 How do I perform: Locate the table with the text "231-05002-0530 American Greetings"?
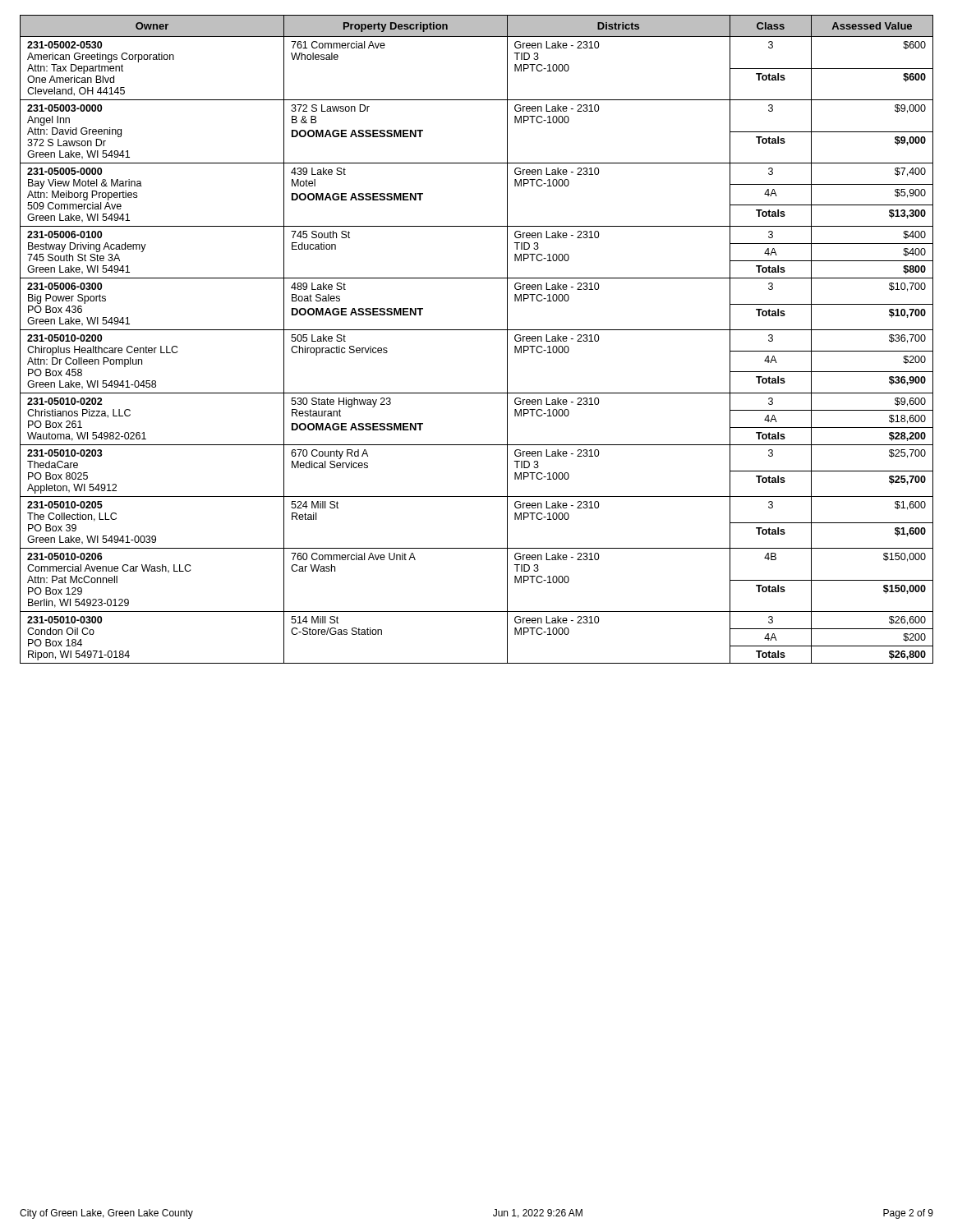(476, 339)
